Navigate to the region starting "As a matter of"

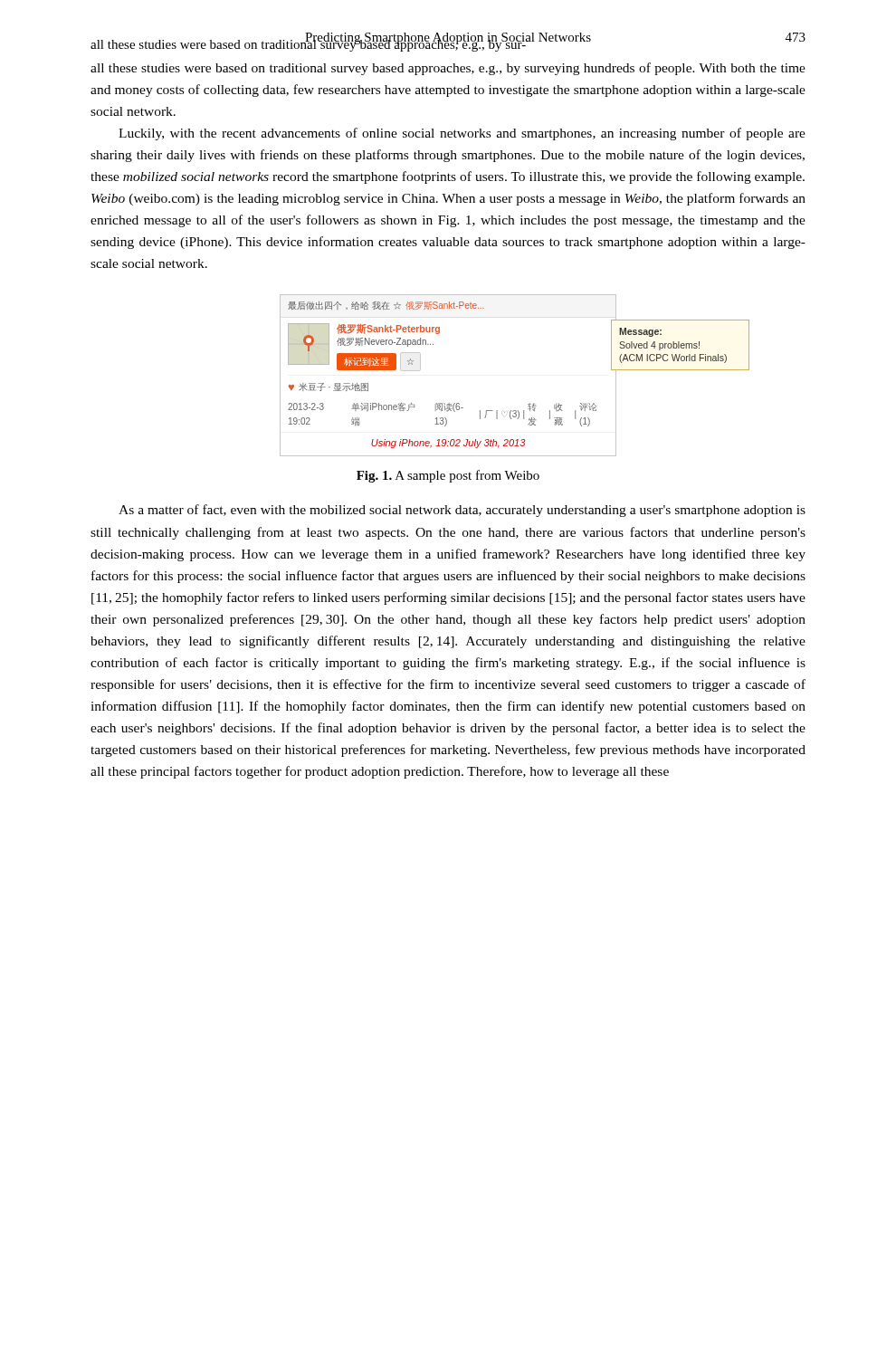click(448, 640)
